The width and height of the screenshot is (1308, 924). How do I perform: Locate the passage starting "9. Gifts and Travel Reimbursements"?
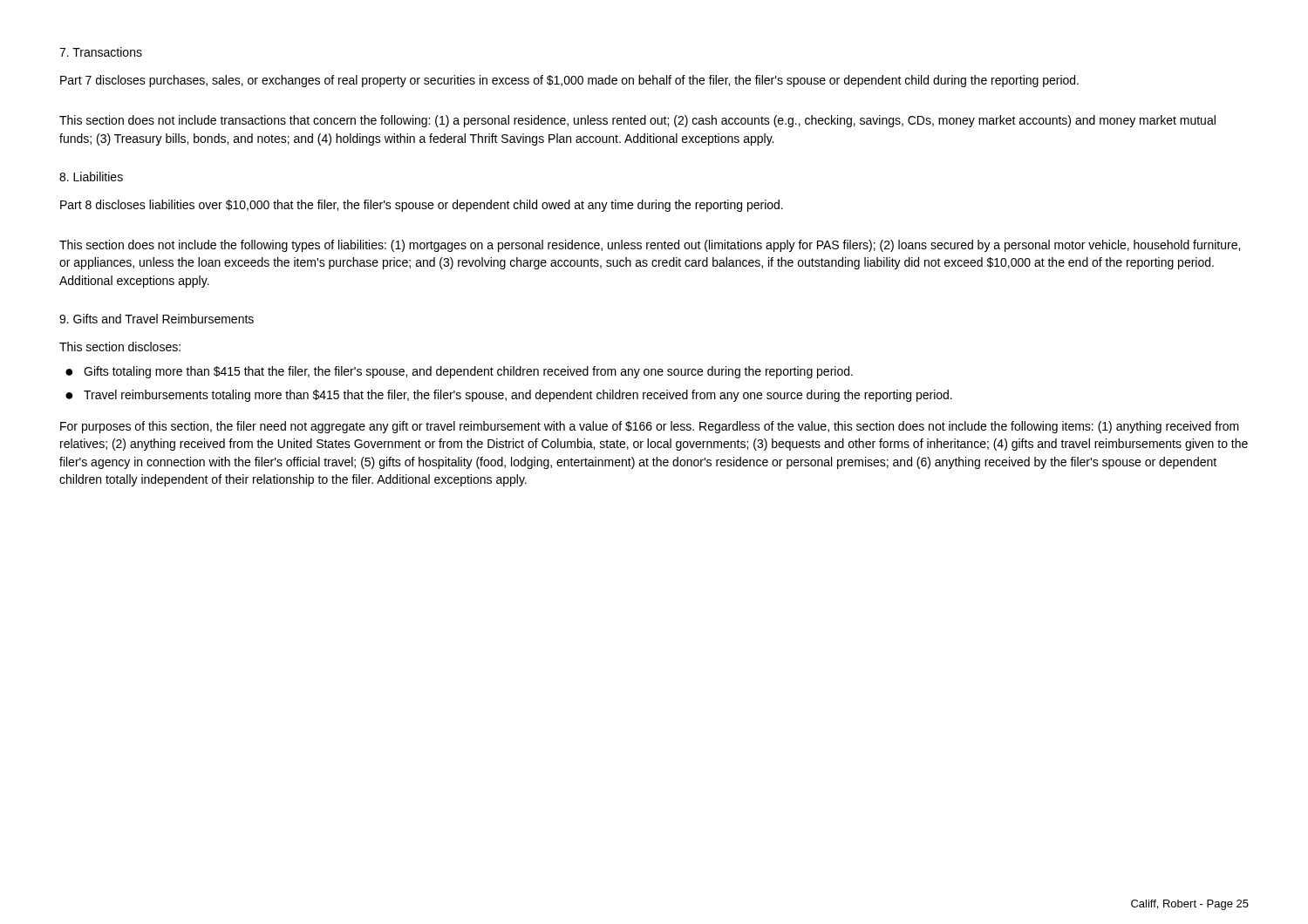(157, 319)
